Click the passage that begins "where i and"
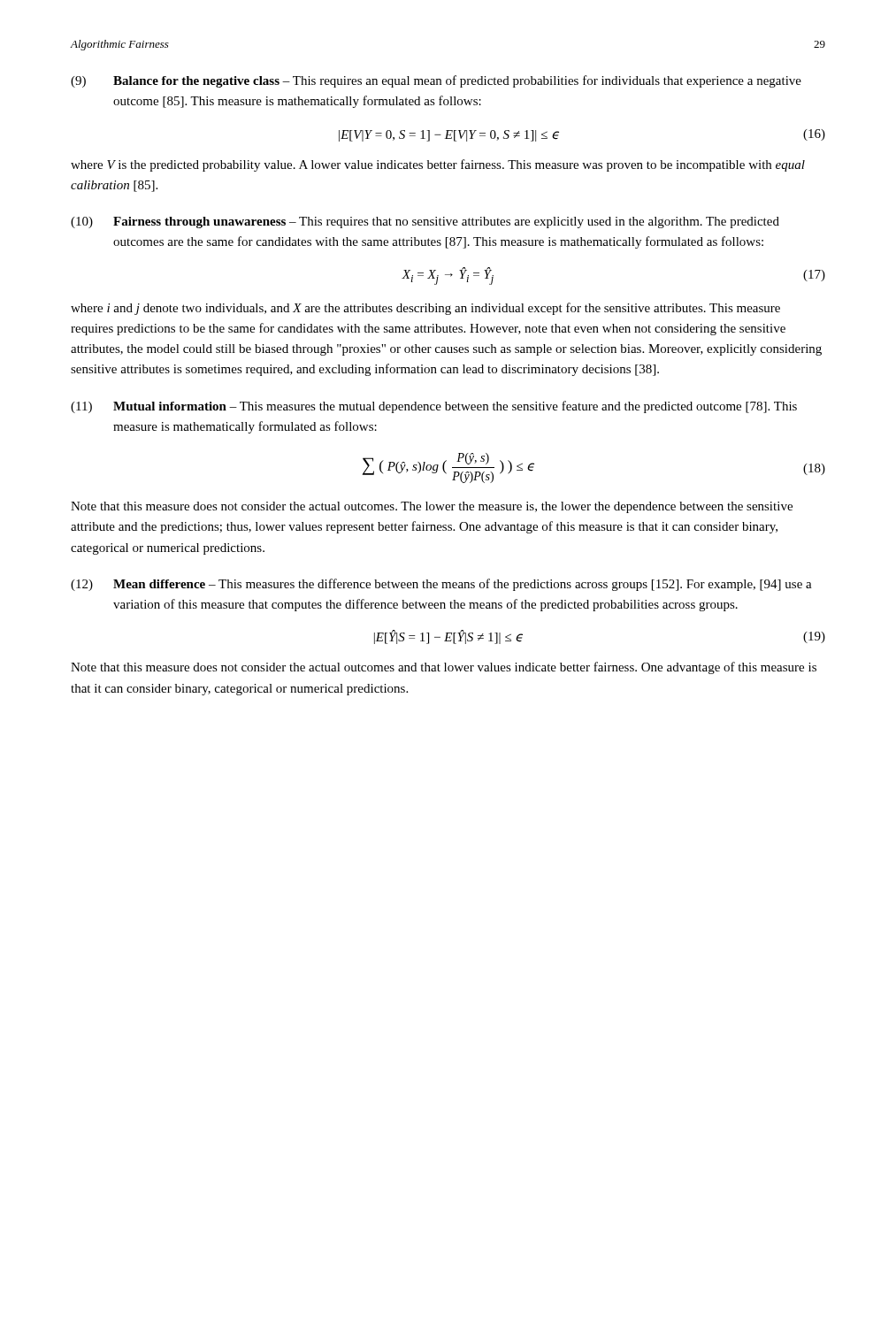This screenshot has height=1327, width=896. (x=446, y=338)
